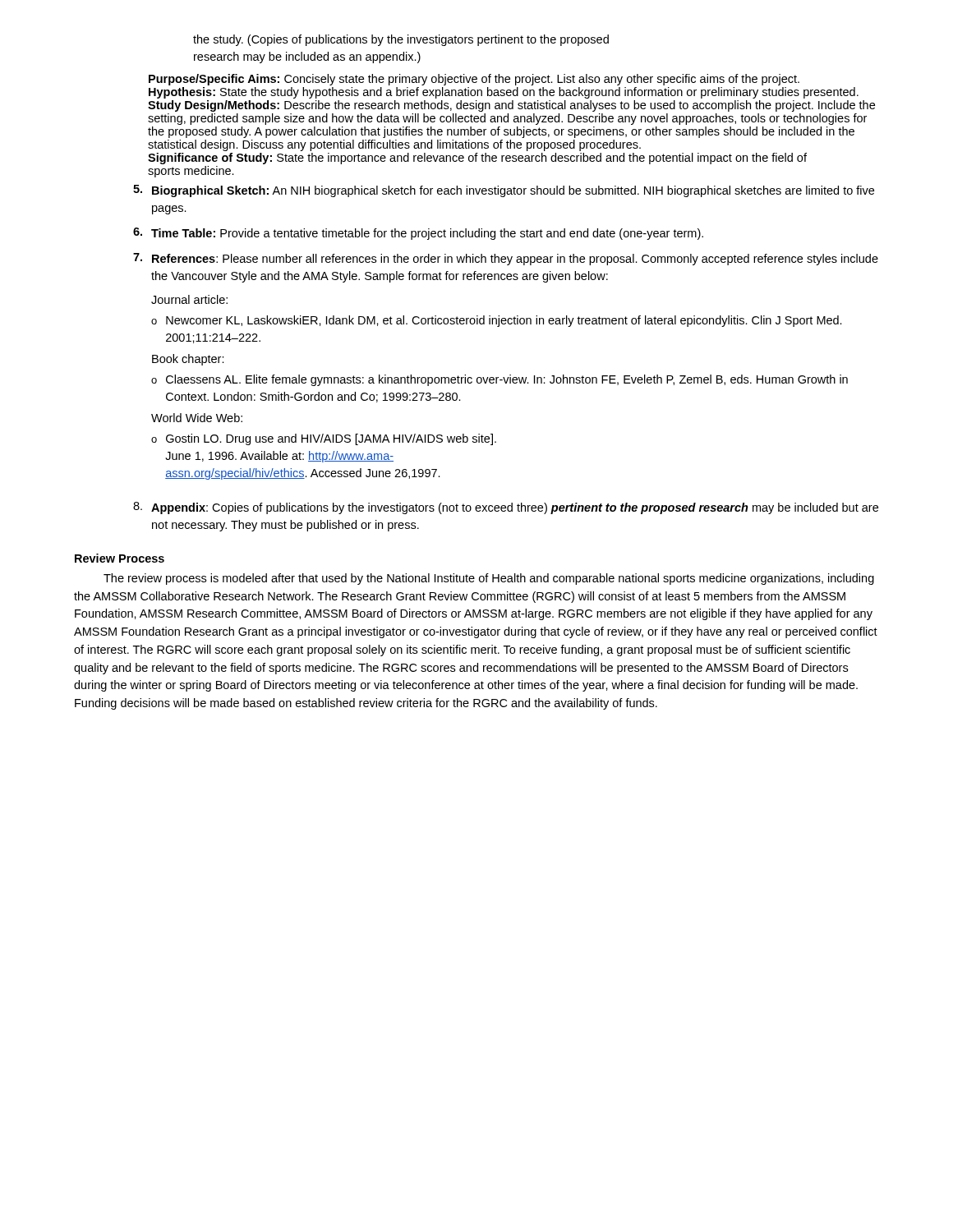Click on the list item containing "8. Appendix: Copies of publications by the investigators"

[x=506, y=516]
